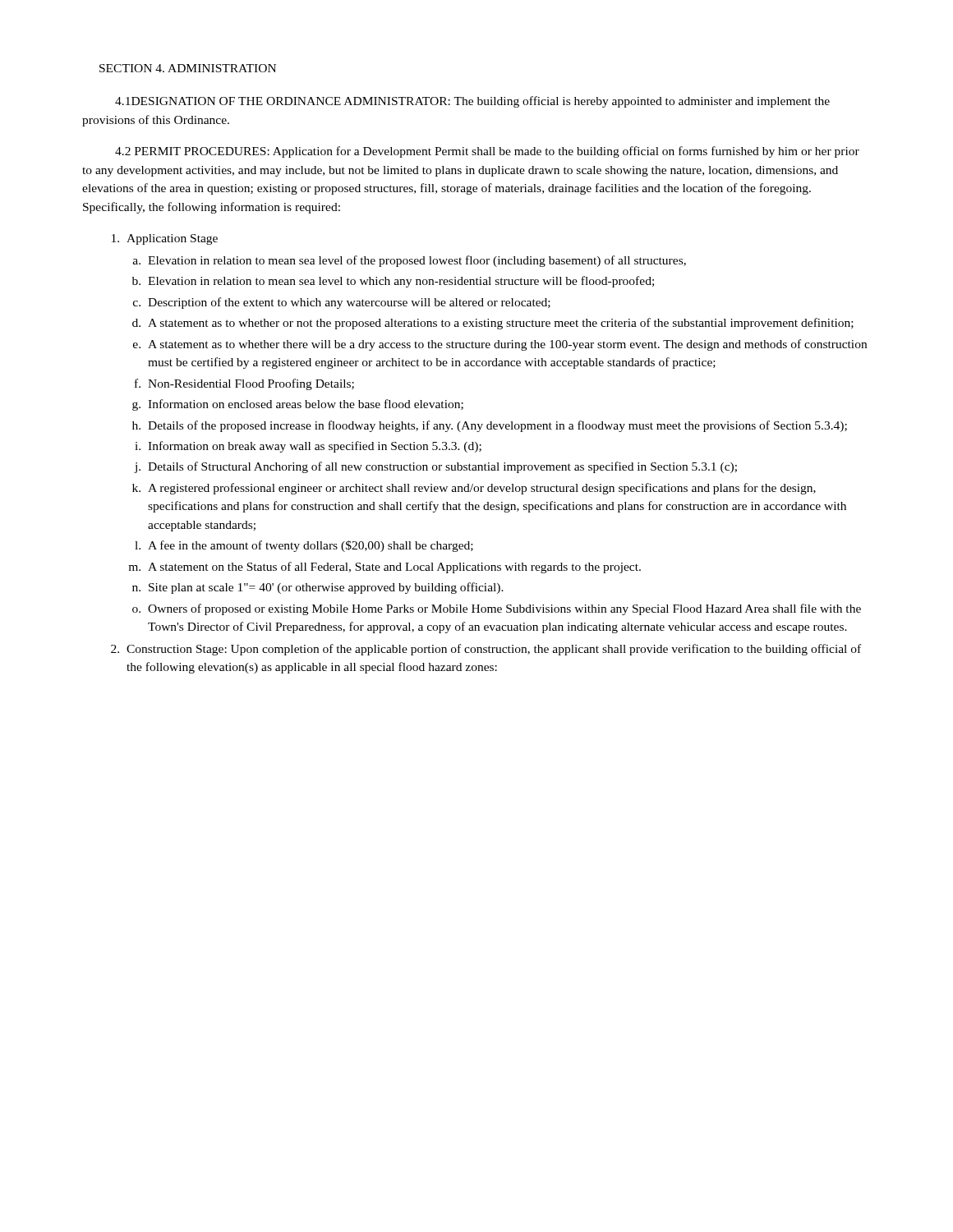Click on the region starting "A statement on the Status of"
This screenshot has height=1232, width=953.
coord(395,566)
